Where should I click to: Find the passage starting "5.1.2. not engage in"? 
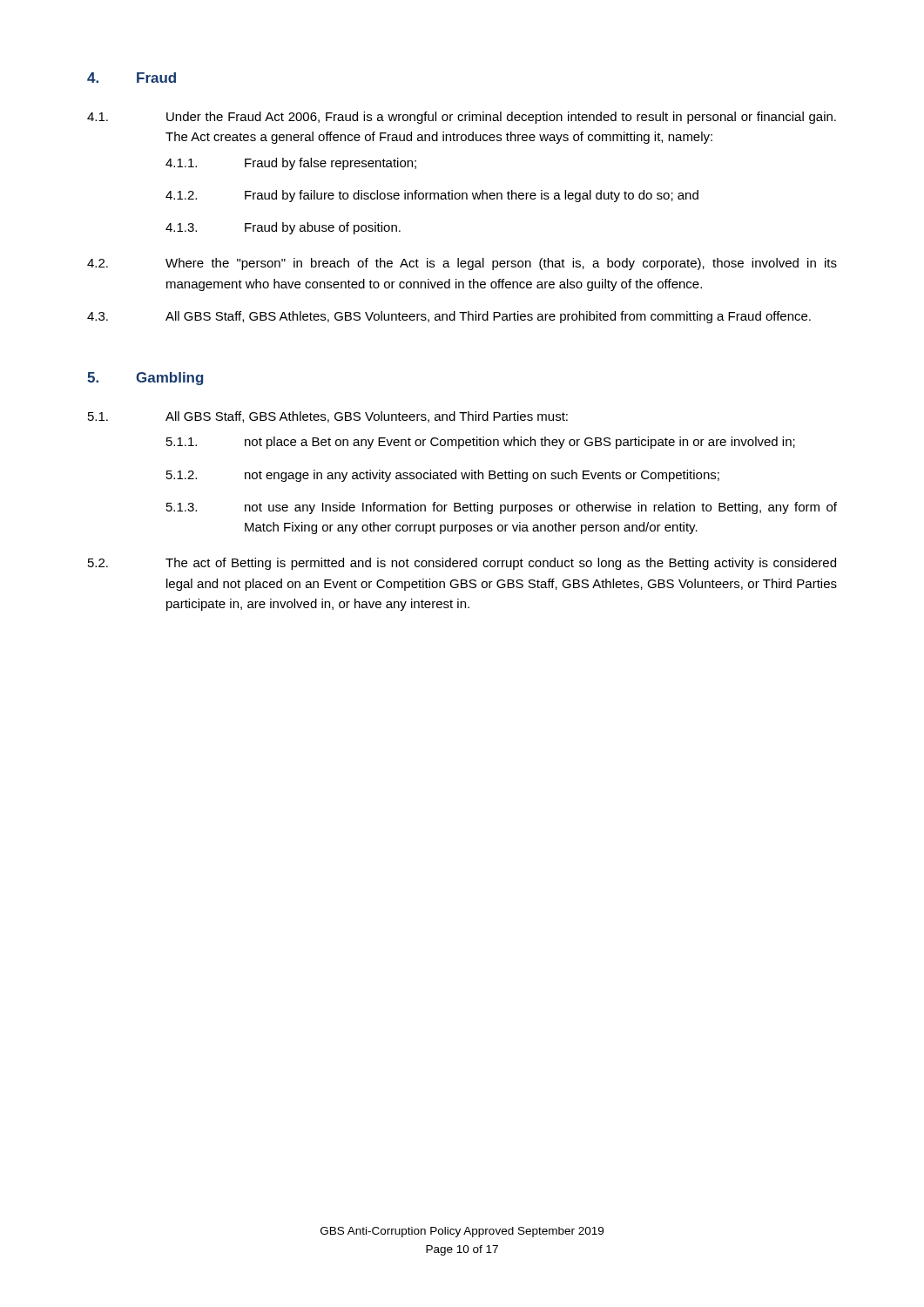coord(501,474)
